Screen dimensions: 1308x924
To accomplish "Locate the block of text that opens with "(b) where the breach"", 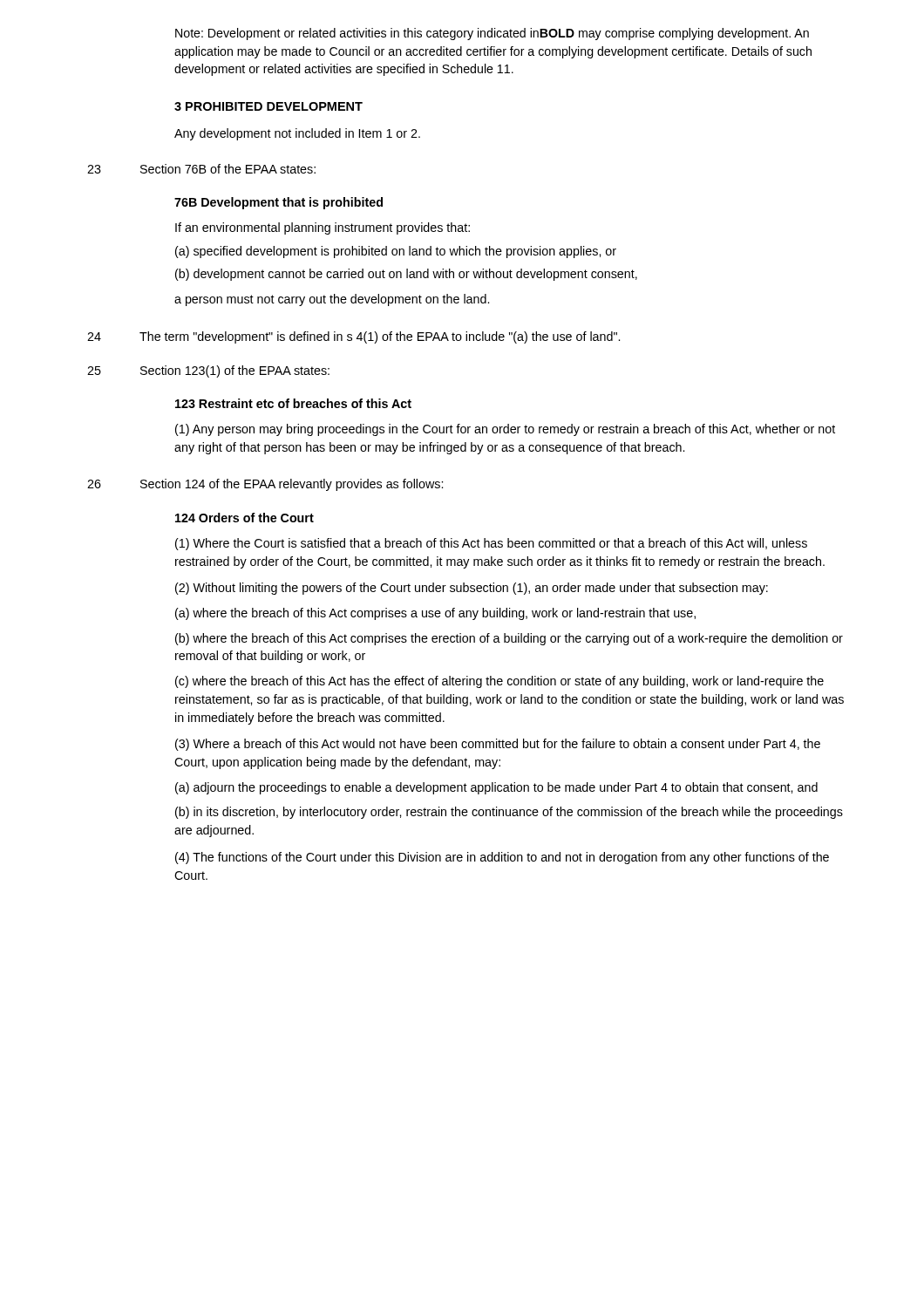I will 509,647.
